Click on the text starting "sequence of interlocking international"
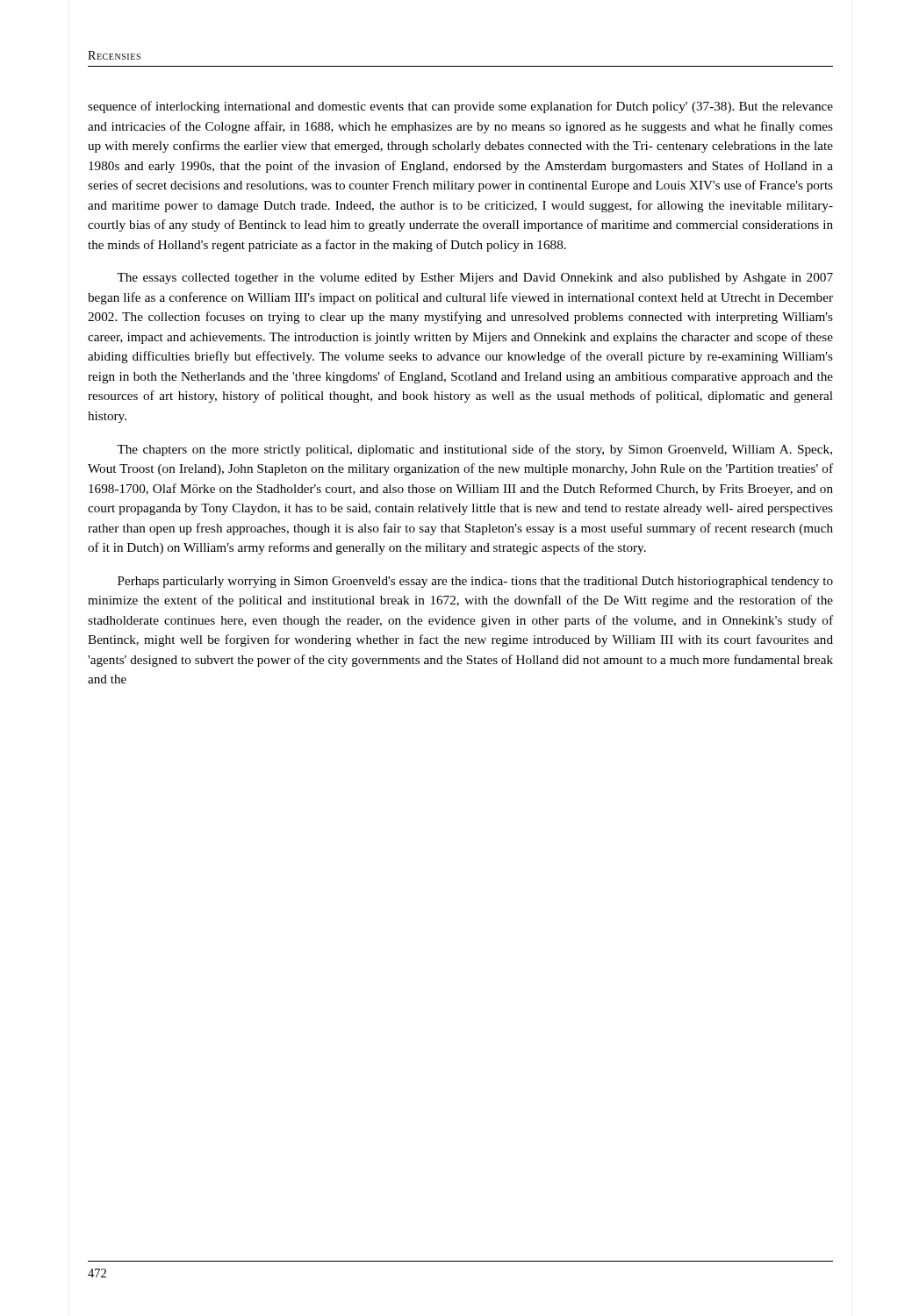This screenshot has height=1316, width=912. pos(460,393)
